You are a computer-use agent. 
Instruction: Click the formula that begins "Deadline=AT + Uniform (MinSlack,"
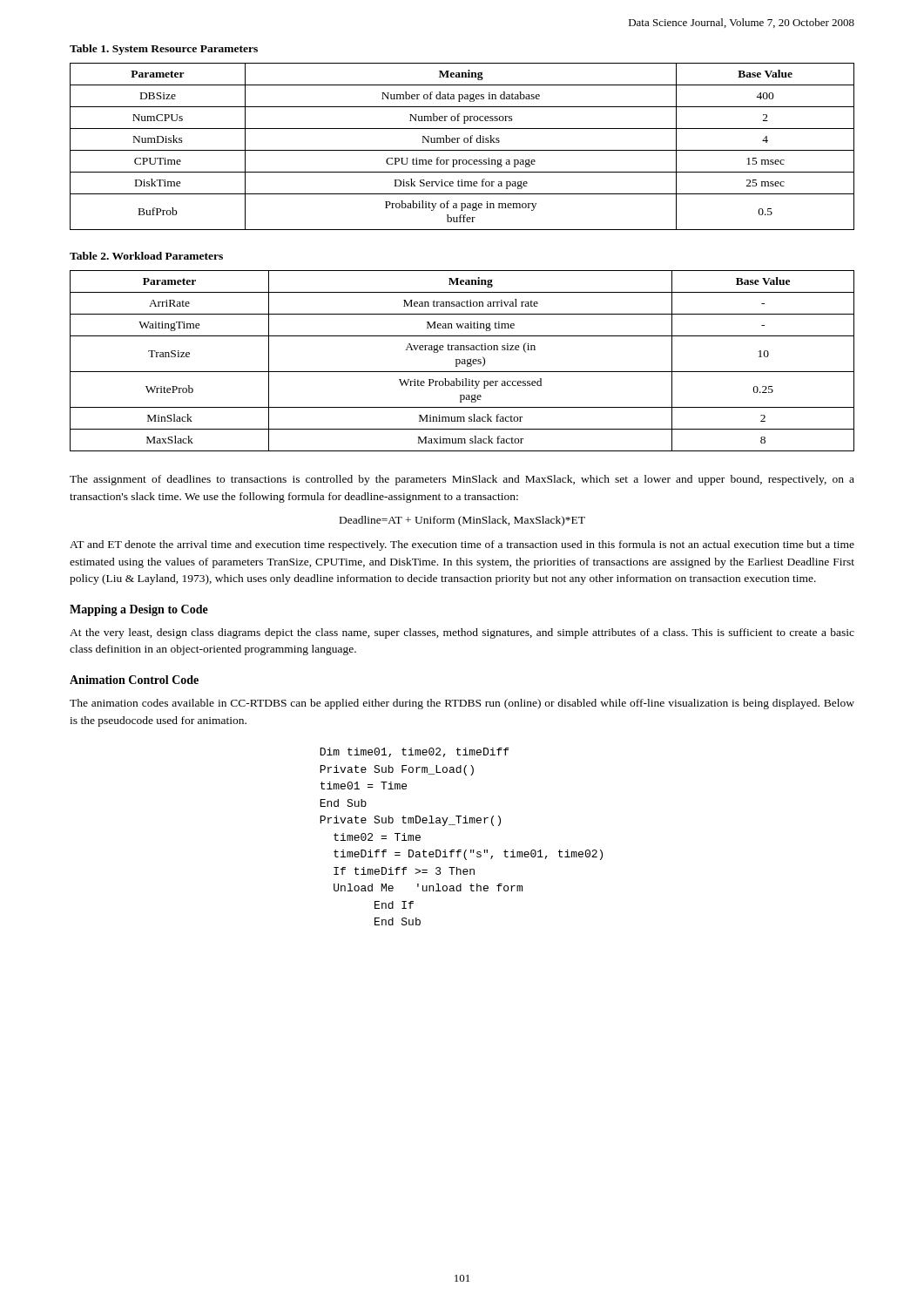(462, 520)
